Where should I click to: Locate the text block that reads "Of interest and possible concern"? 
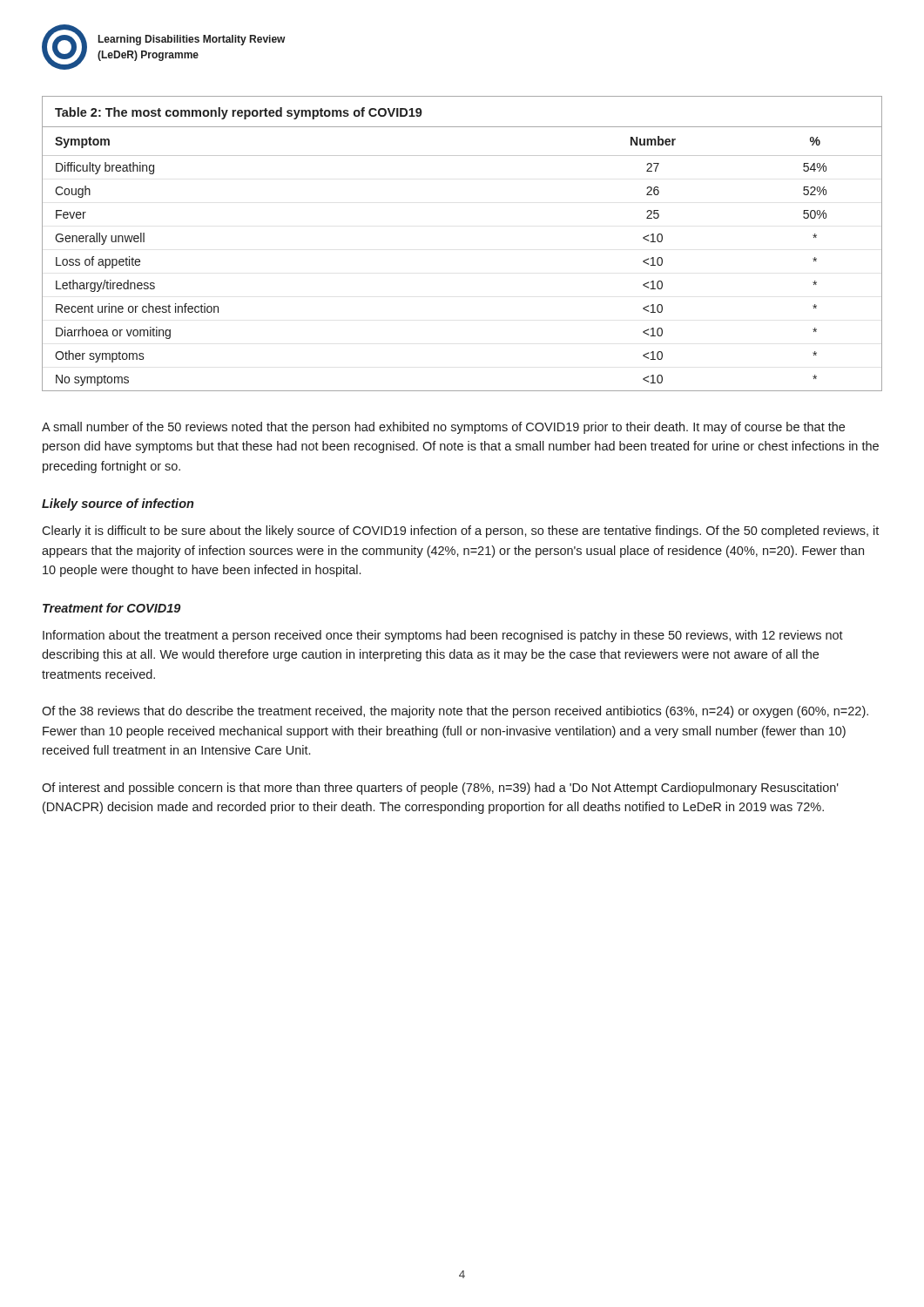point(440,797)
